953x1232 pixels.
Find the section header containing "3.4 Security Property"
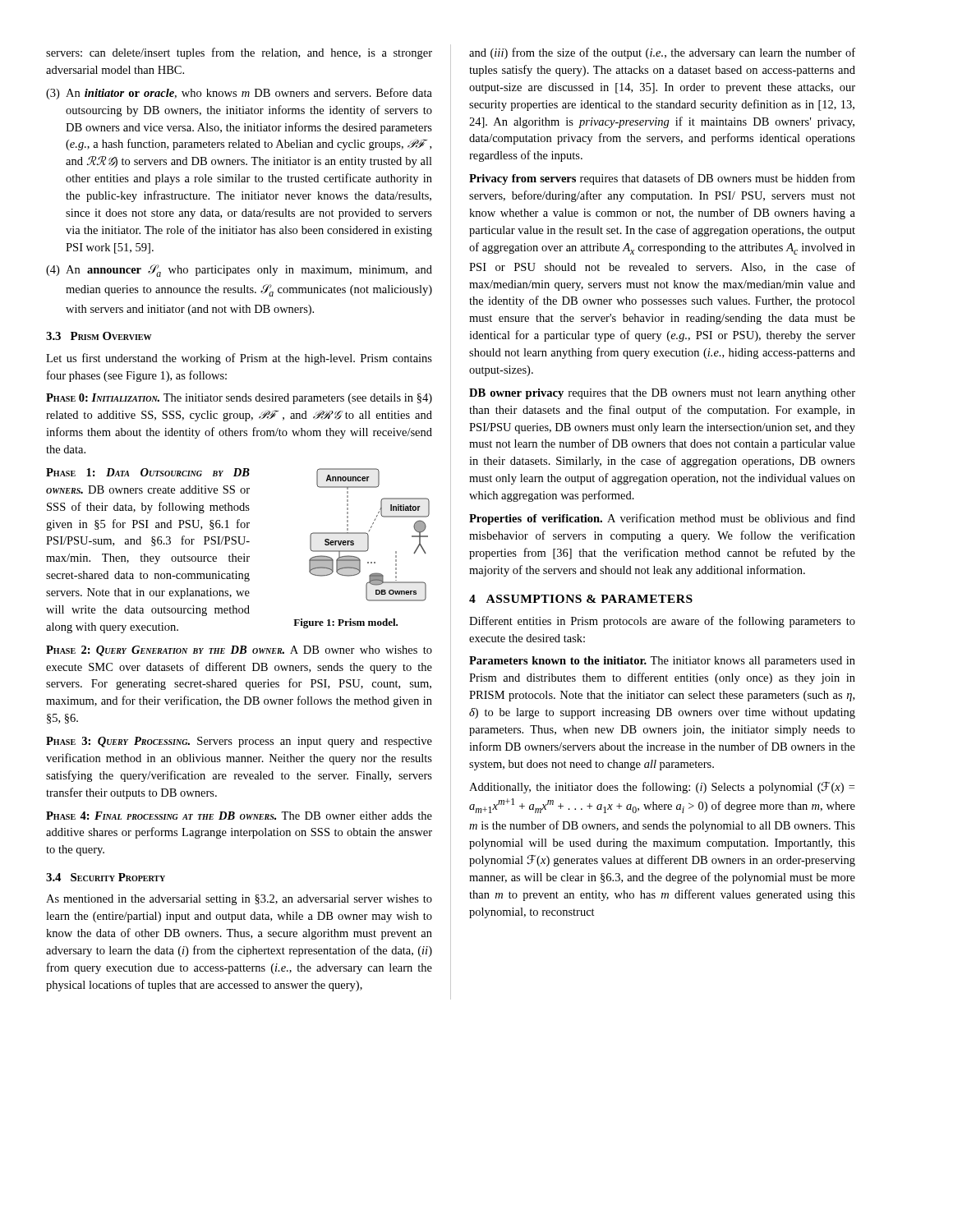tap(106, 877)
